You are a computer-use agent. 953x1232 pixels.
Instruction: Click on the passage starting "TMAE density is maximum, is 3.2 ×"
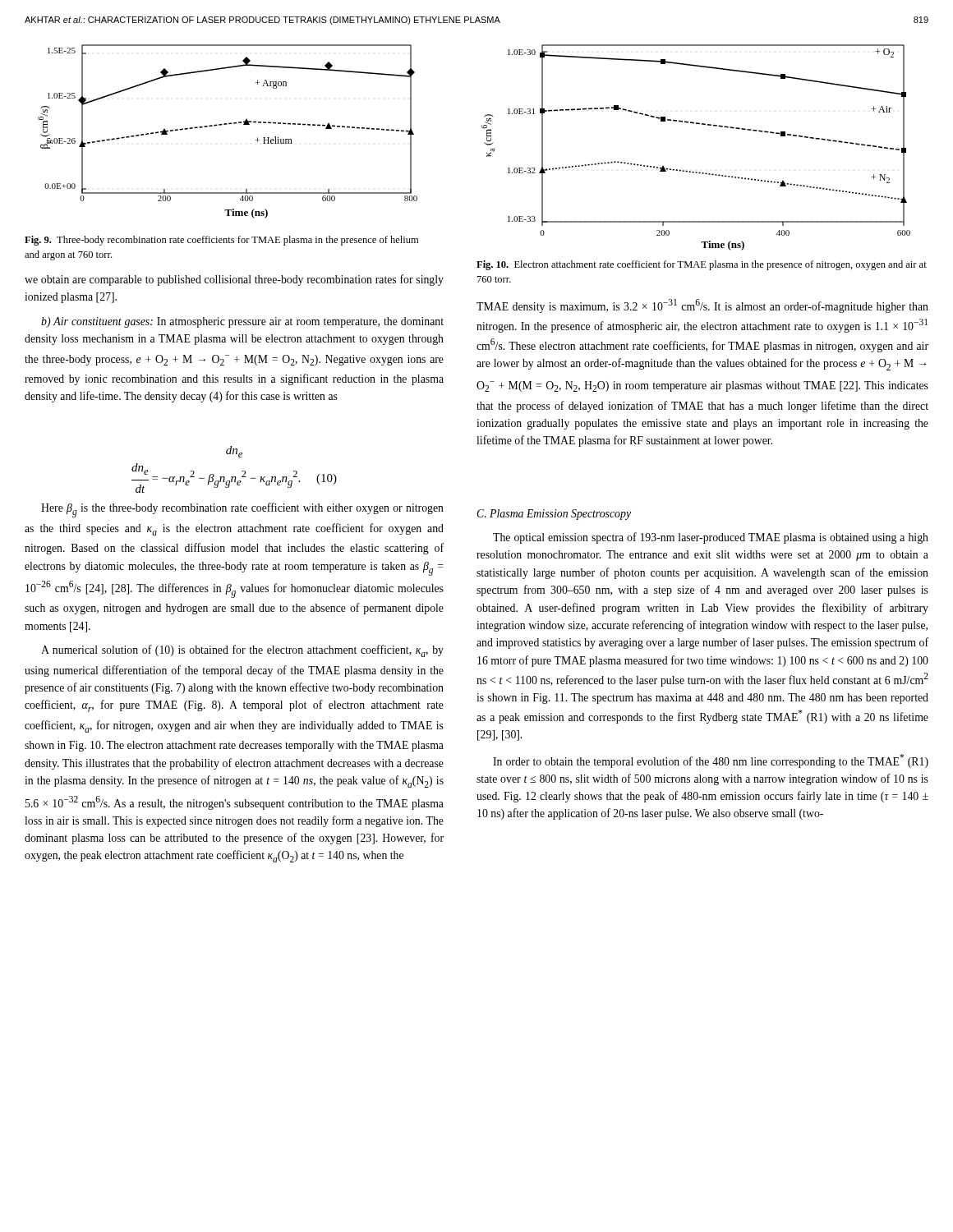point(702,373)
